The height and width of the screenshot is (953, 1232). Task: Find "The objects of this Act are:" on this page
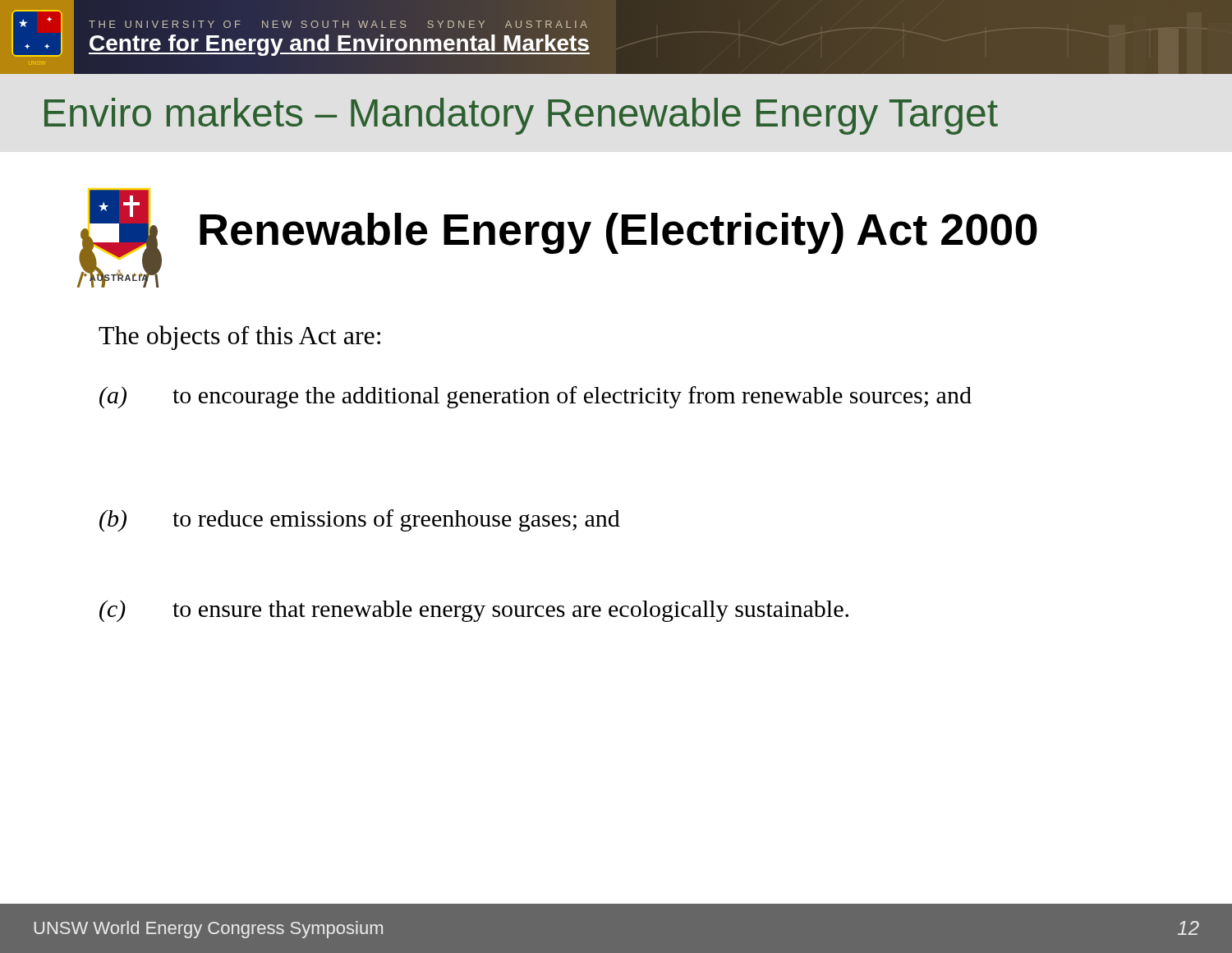[240, 335]
